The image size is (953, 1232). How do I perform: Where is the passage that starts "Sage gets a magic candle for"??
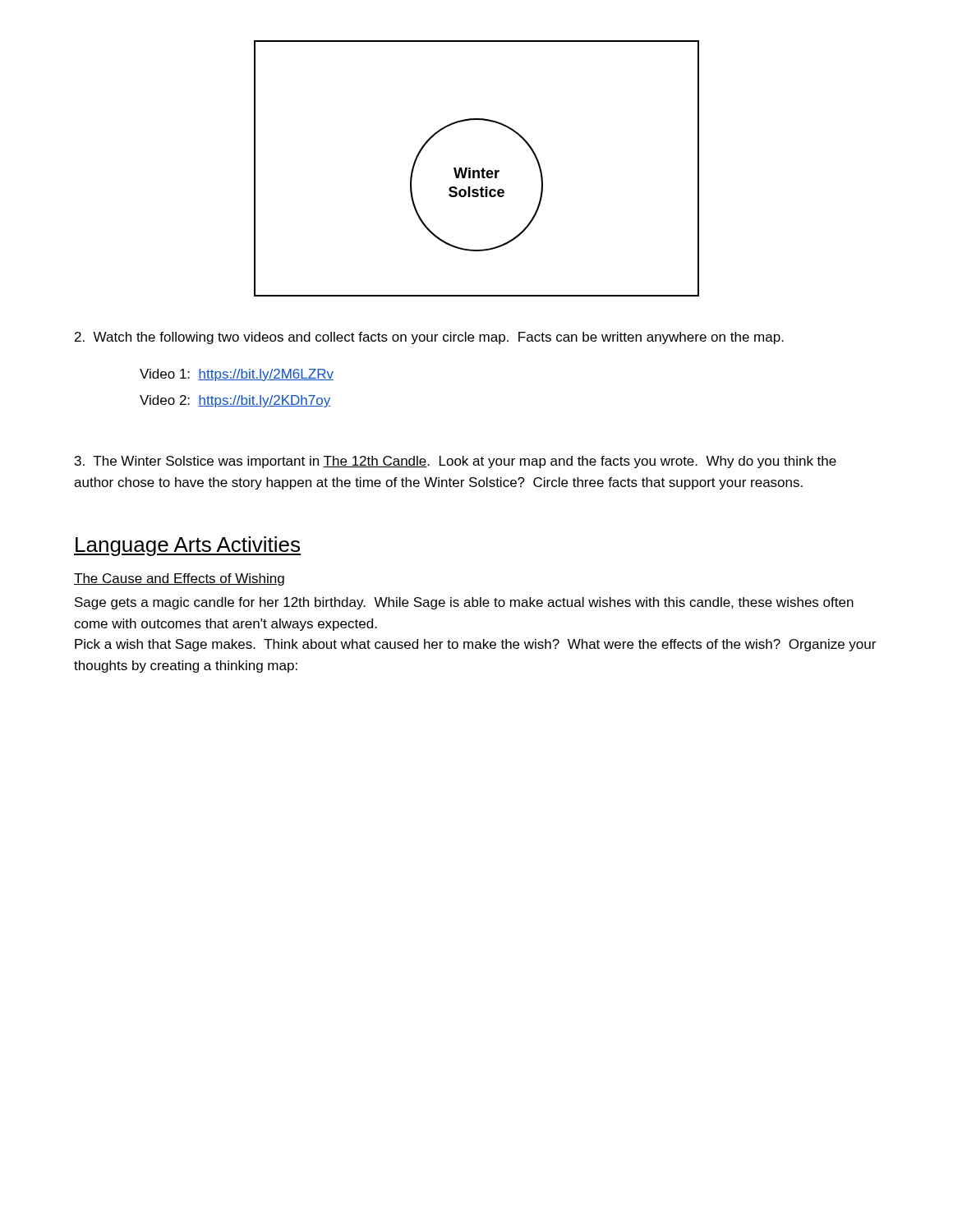[475, 634]
